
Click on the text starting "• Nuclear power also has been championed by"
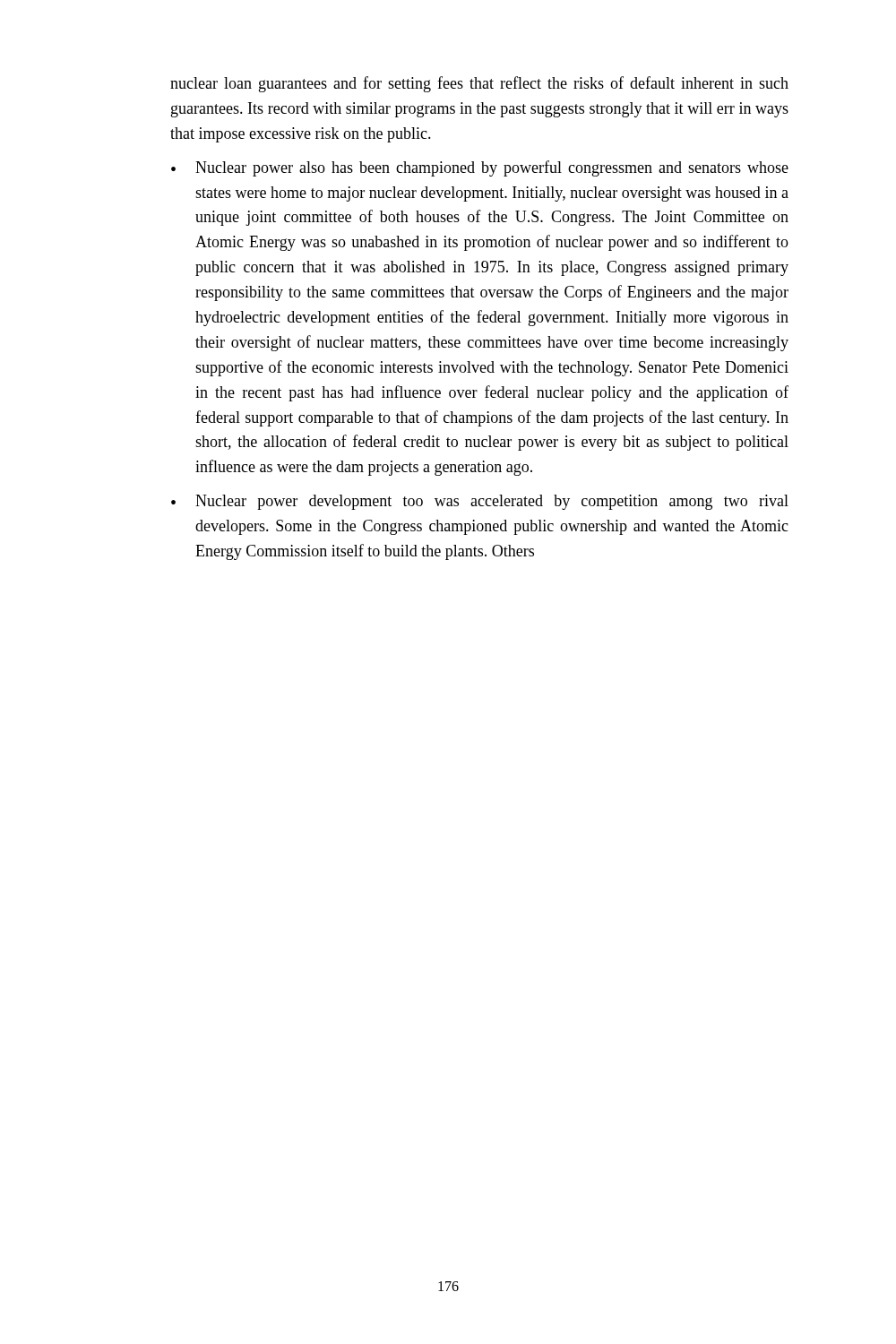479,318
